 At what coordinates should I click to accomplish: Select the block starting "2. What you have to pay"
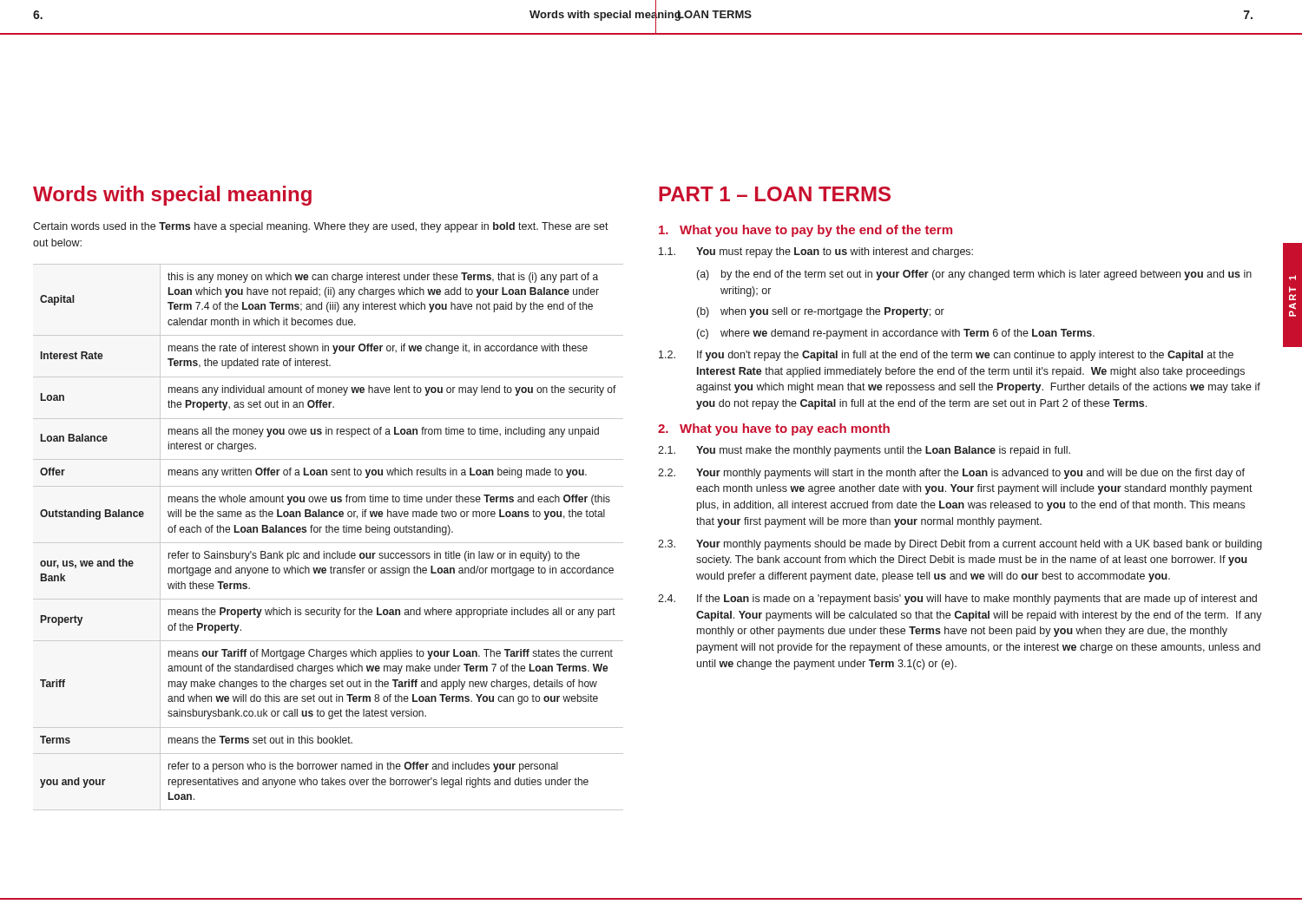[x=774, y=428]
